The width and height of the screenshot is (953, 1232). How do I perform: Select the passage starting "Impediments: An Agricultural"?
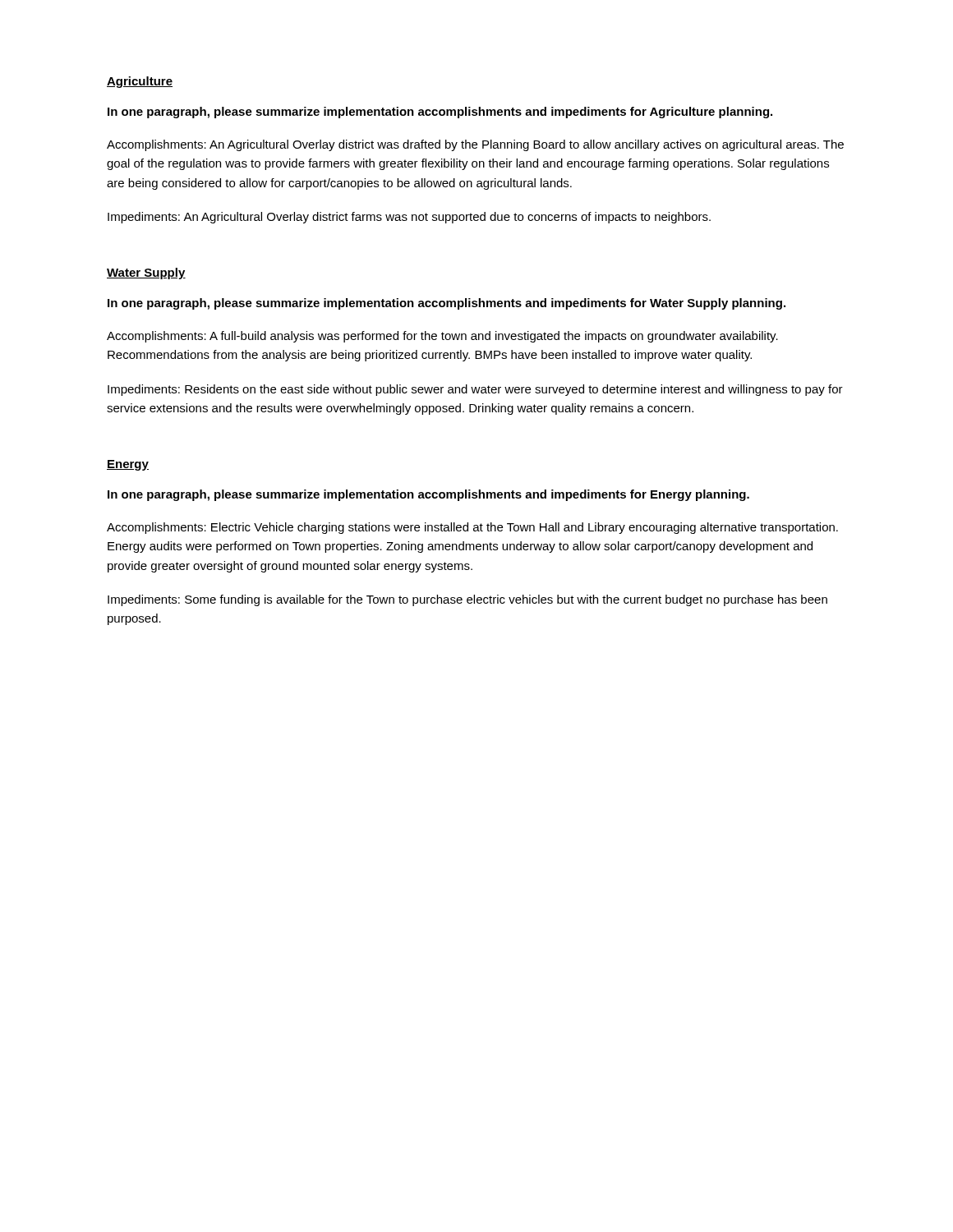point(409,216)
